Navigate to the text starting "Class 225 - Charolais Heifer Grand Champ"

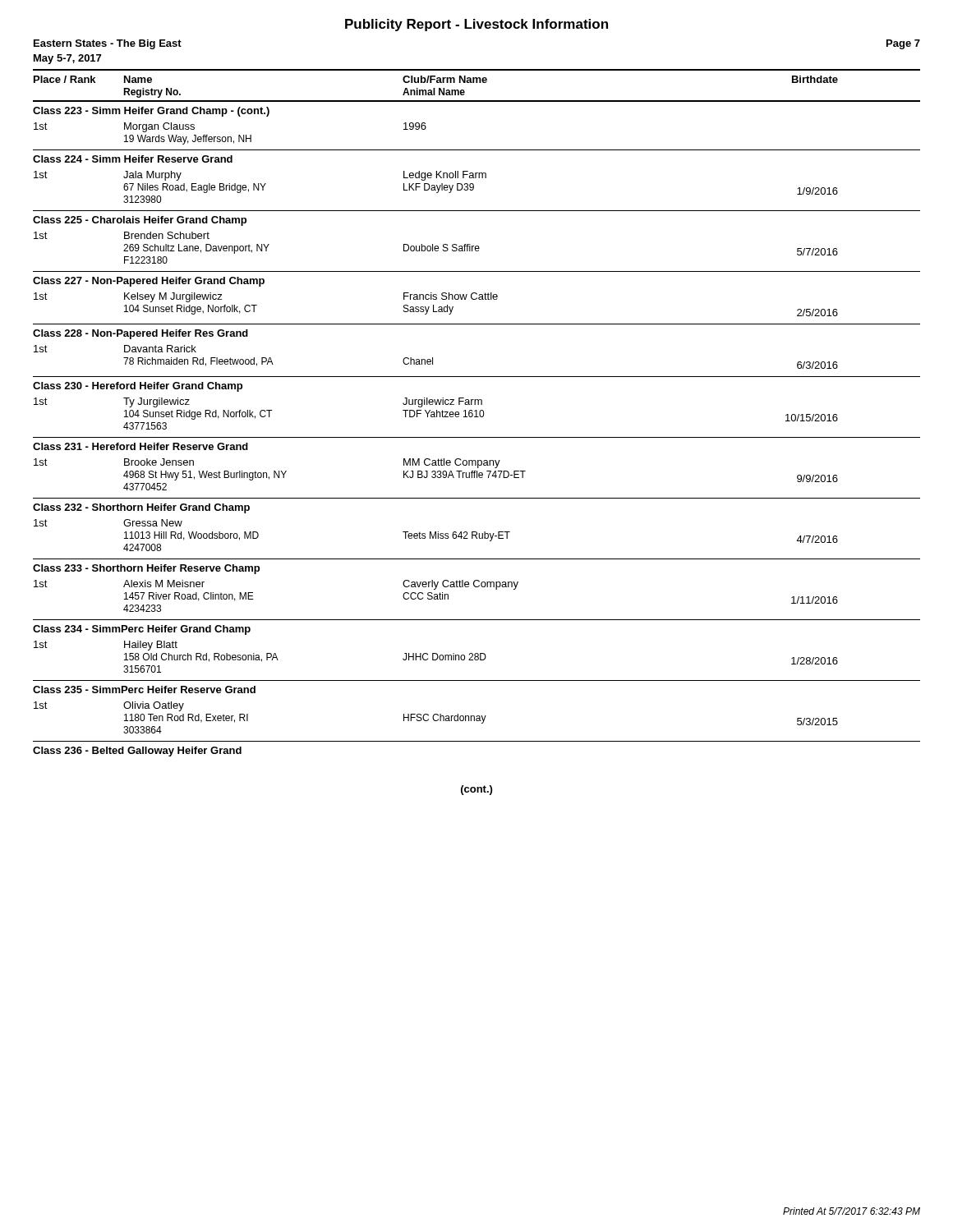pyautogui.click(x=140, y=220)
